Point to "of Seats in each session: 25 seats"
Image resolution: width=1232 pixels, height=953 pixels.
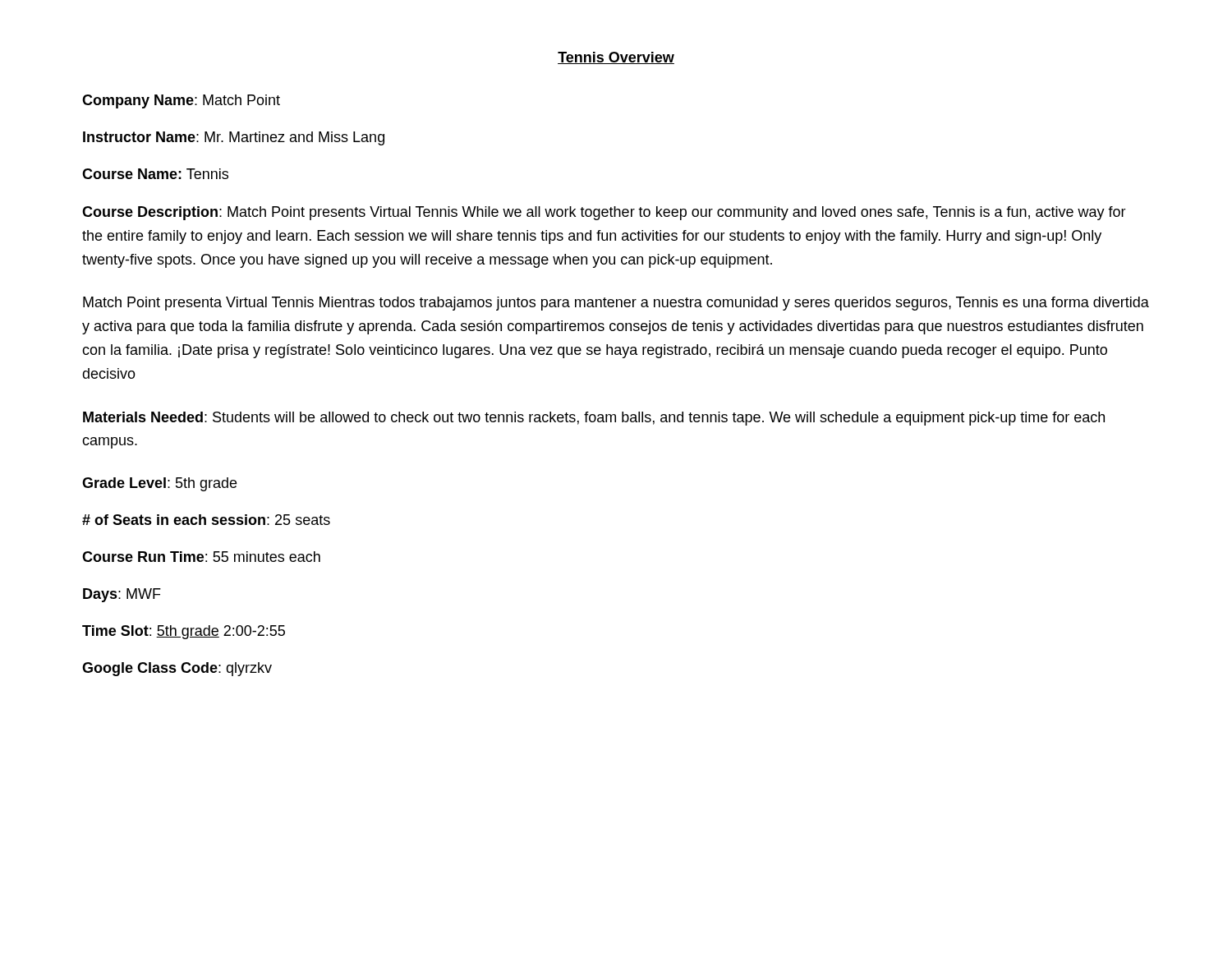tap(206, 520)
